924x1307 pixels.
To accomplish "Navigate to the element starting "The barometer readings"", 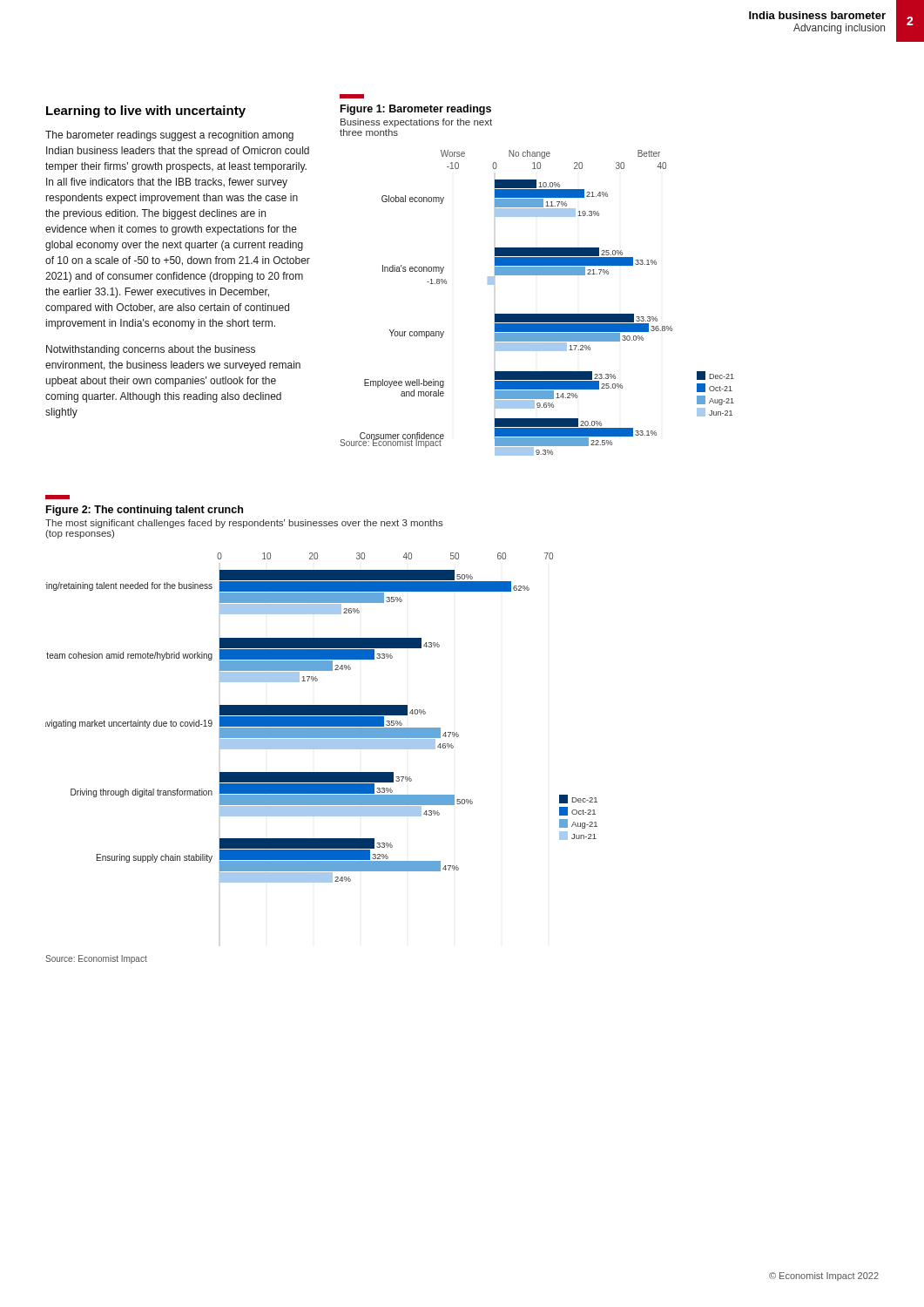I will 178,274.
